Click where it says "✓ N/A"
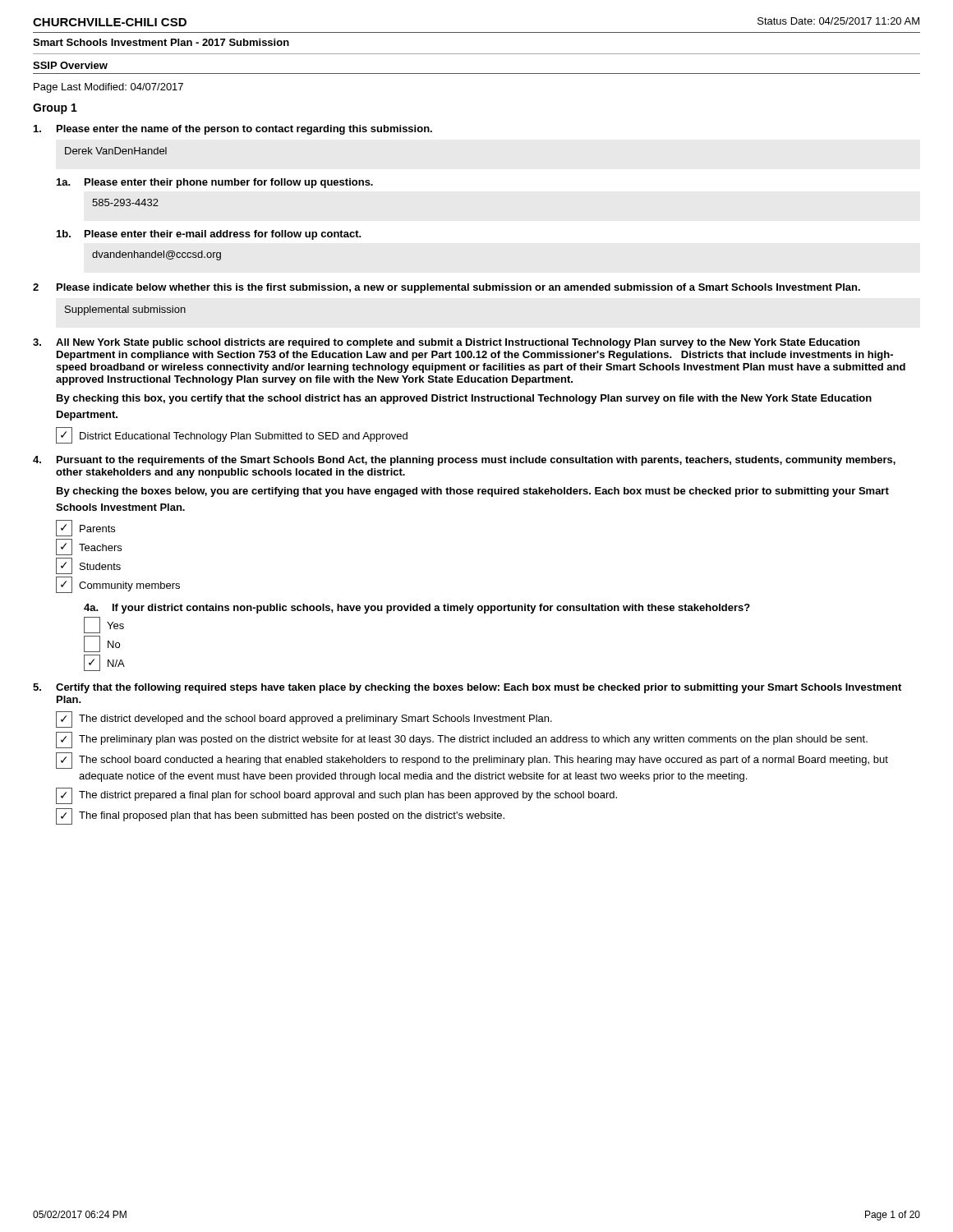 coord(104,663)
